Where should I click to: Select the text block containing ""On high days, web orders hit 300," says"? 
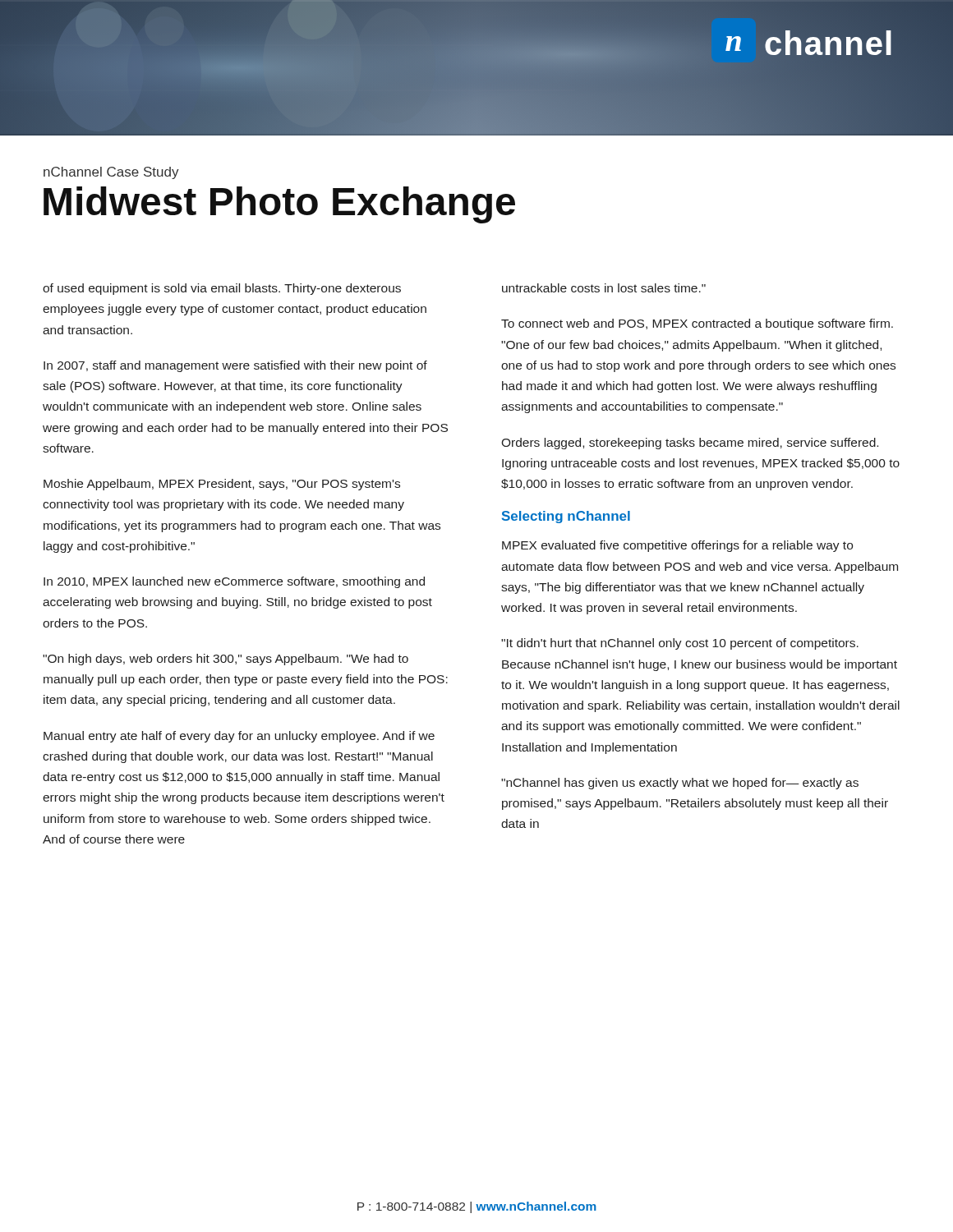coord(245,679)
